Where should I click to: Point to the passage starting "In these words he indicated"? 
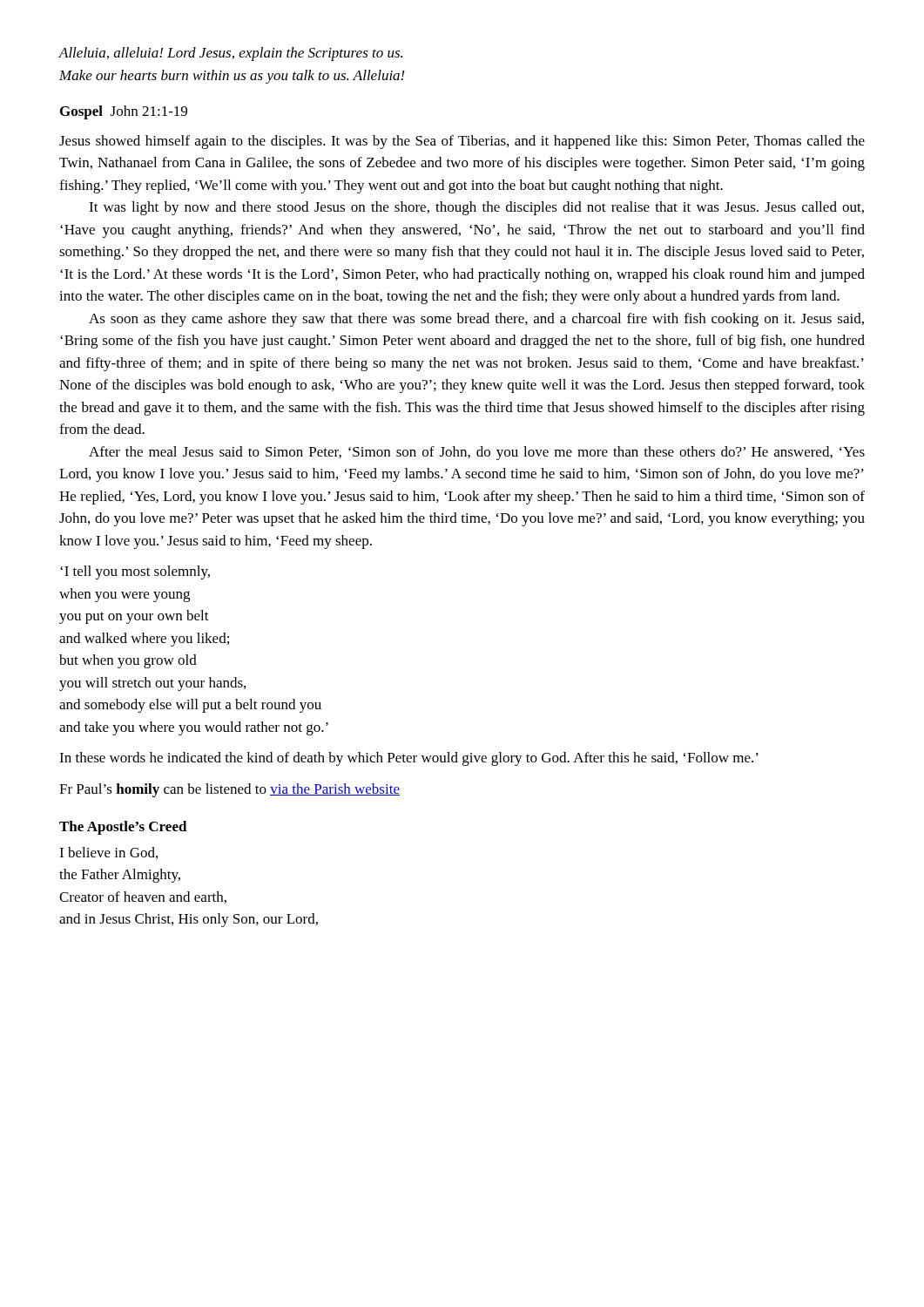coord(462,758)
